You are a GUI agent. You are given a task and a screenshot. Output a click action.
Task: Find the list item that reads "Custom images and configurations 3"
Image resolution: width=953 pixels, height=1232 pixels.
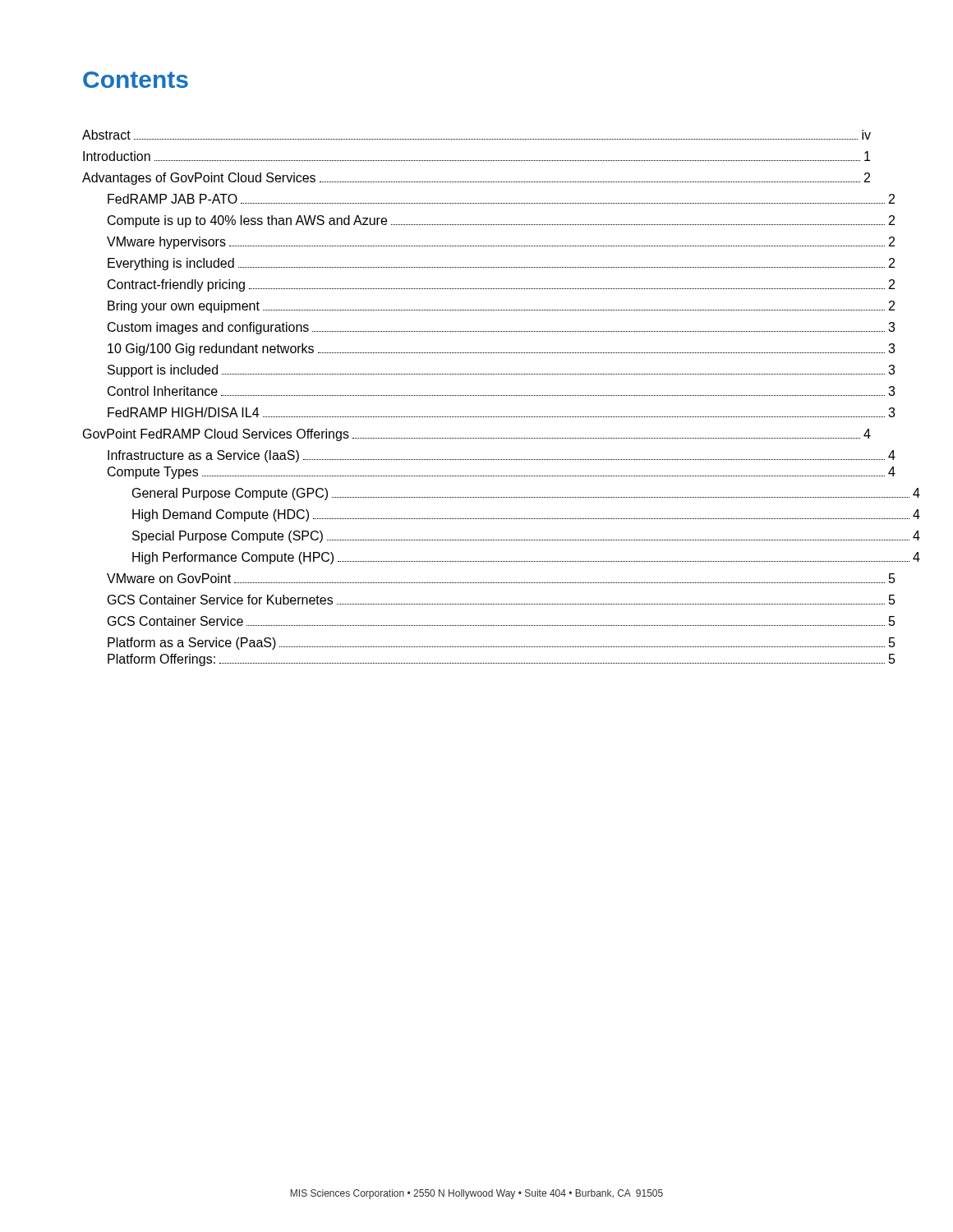click(x=501, y=328)
